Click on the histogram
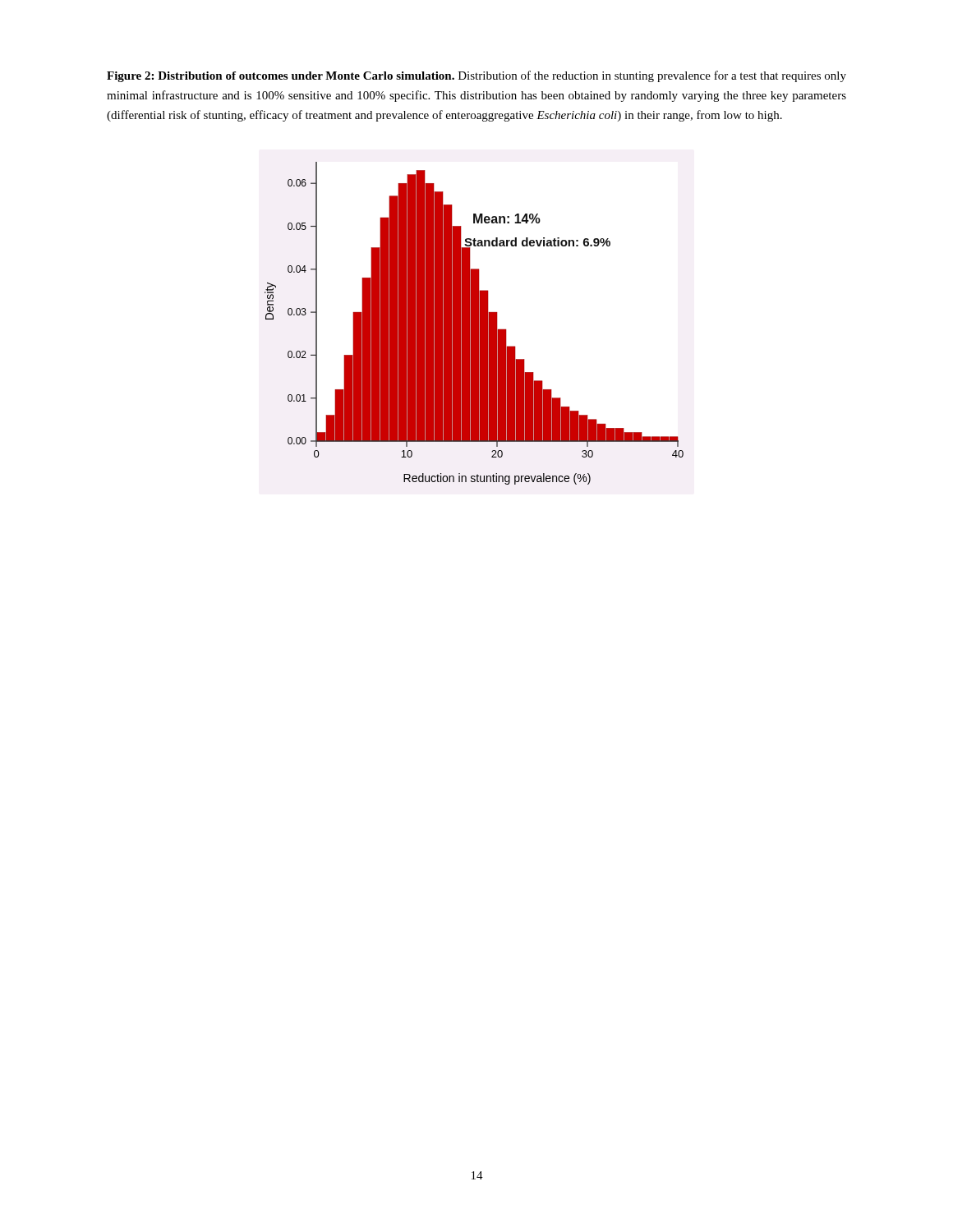953x1232 pixels. [476, 324]
